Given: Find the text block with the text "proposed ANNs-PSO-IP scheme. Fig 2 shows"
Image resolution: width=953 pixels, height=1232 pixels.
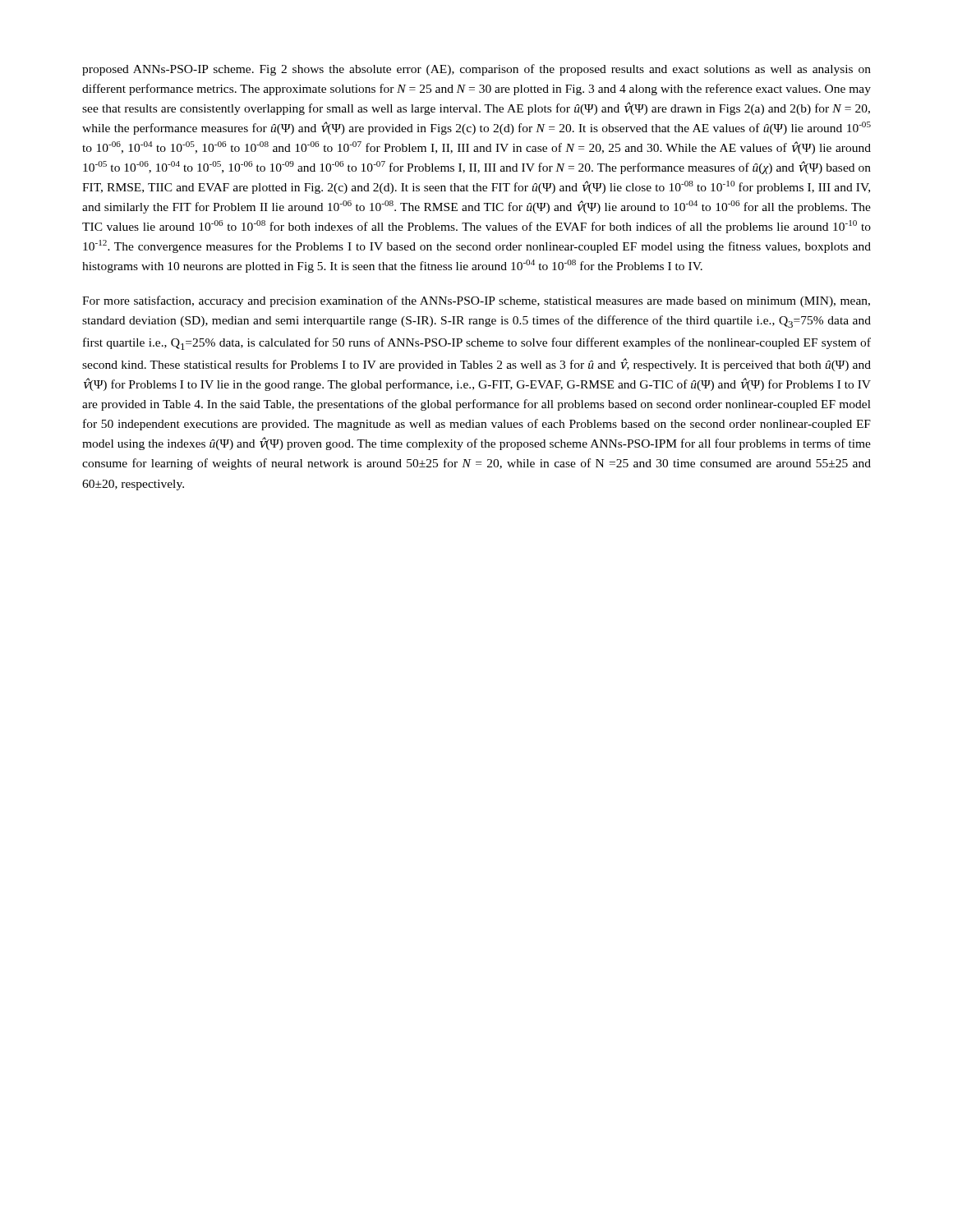Looking at the screenshot, I should (x=476, y=167).
